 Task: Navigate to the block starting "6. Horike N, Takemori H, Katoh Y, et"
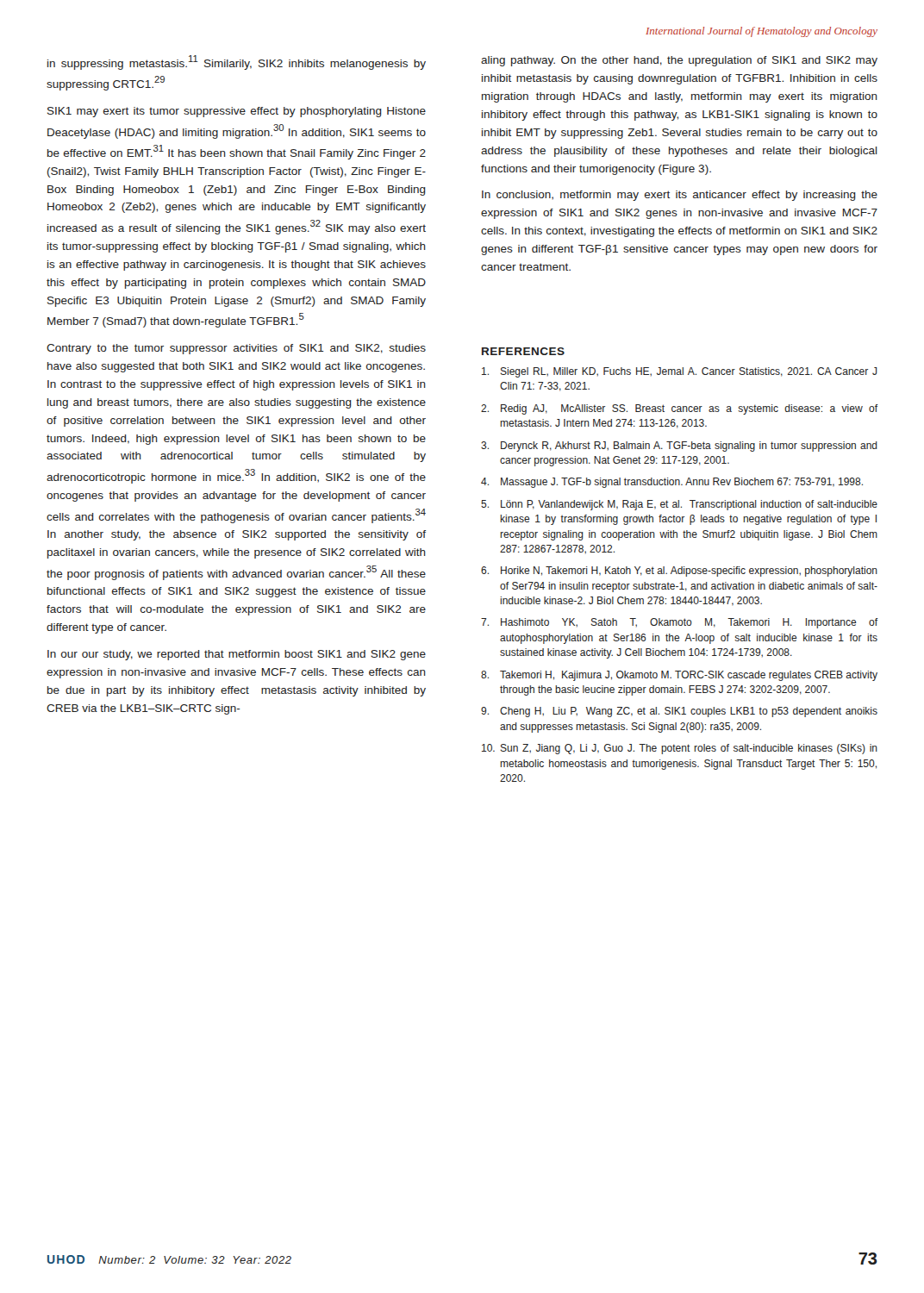click(x=679, y=587)
